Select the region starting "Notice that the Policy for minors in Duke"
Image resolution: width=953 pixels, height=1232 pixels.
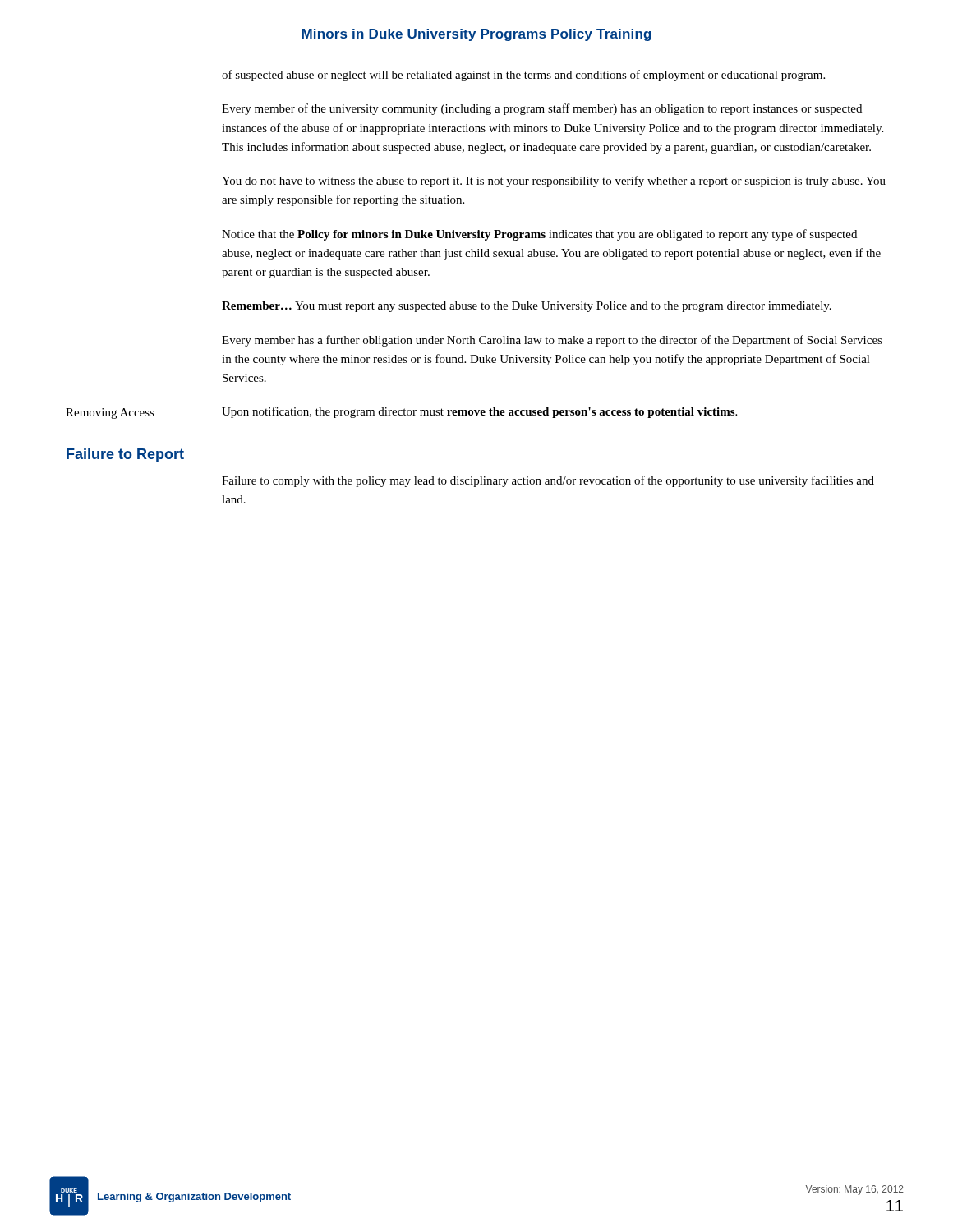(551, 253)
